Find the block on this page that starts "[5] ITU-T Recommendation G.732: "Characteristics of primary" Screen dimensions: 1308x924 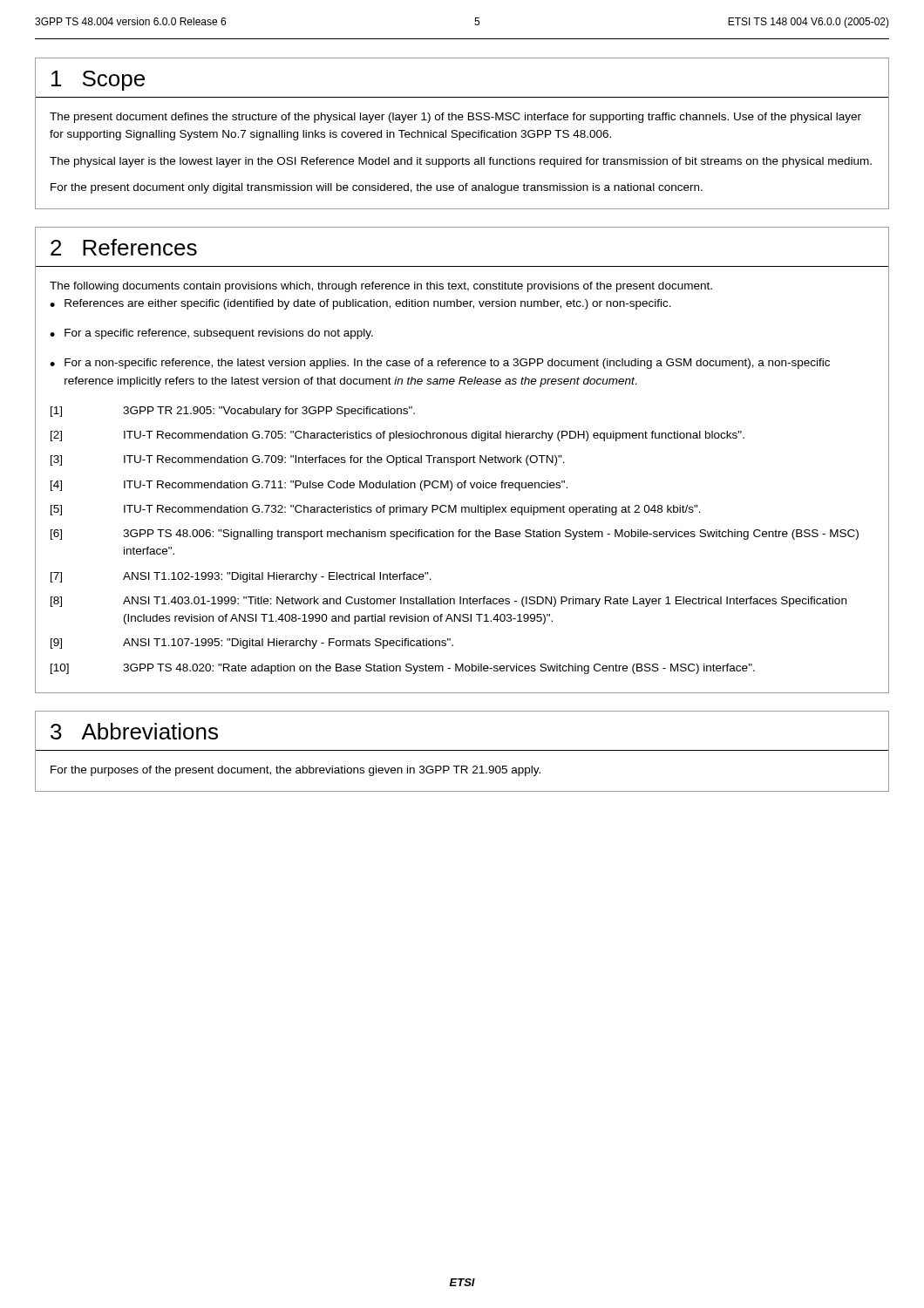[x=462, y=509]
